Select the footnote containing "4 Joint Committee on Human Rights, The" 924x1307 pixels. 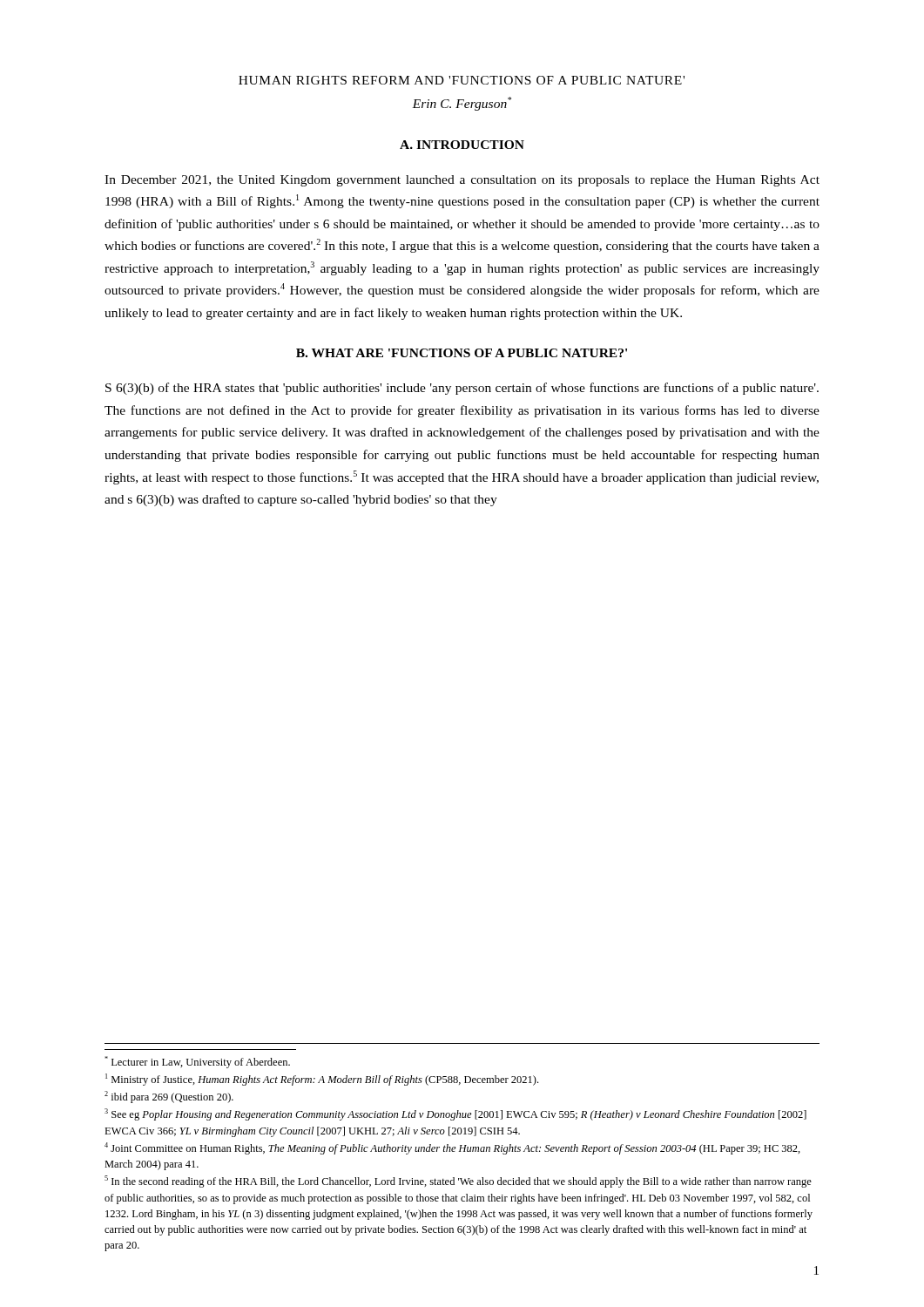tap(453, 1156)
